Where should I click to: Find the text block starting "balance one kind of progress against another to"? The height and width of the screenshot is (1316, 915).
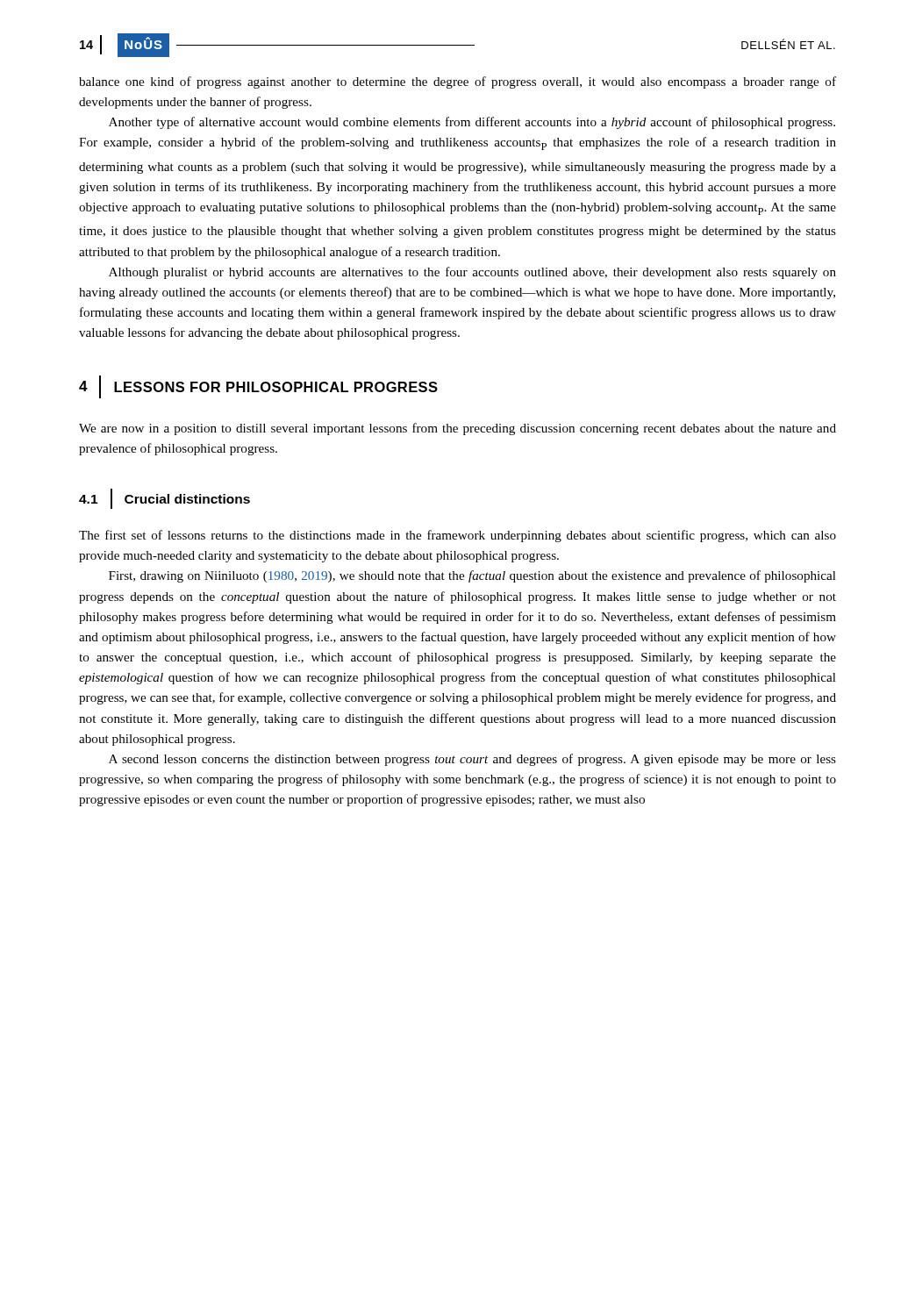(x=458, y=91)
